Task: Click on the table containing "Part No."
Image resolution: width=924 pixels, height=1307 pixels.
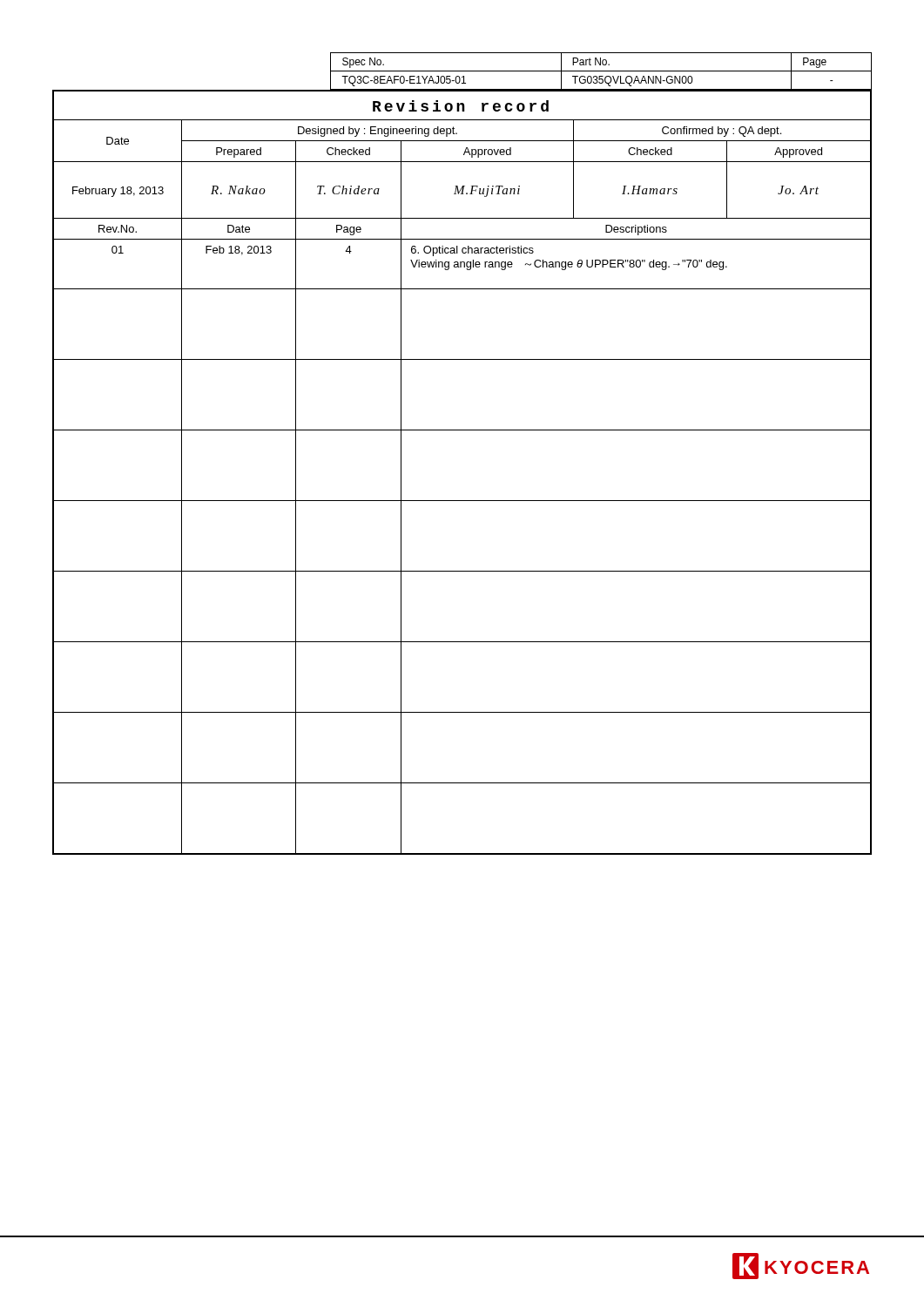Action: click(462, 71)
